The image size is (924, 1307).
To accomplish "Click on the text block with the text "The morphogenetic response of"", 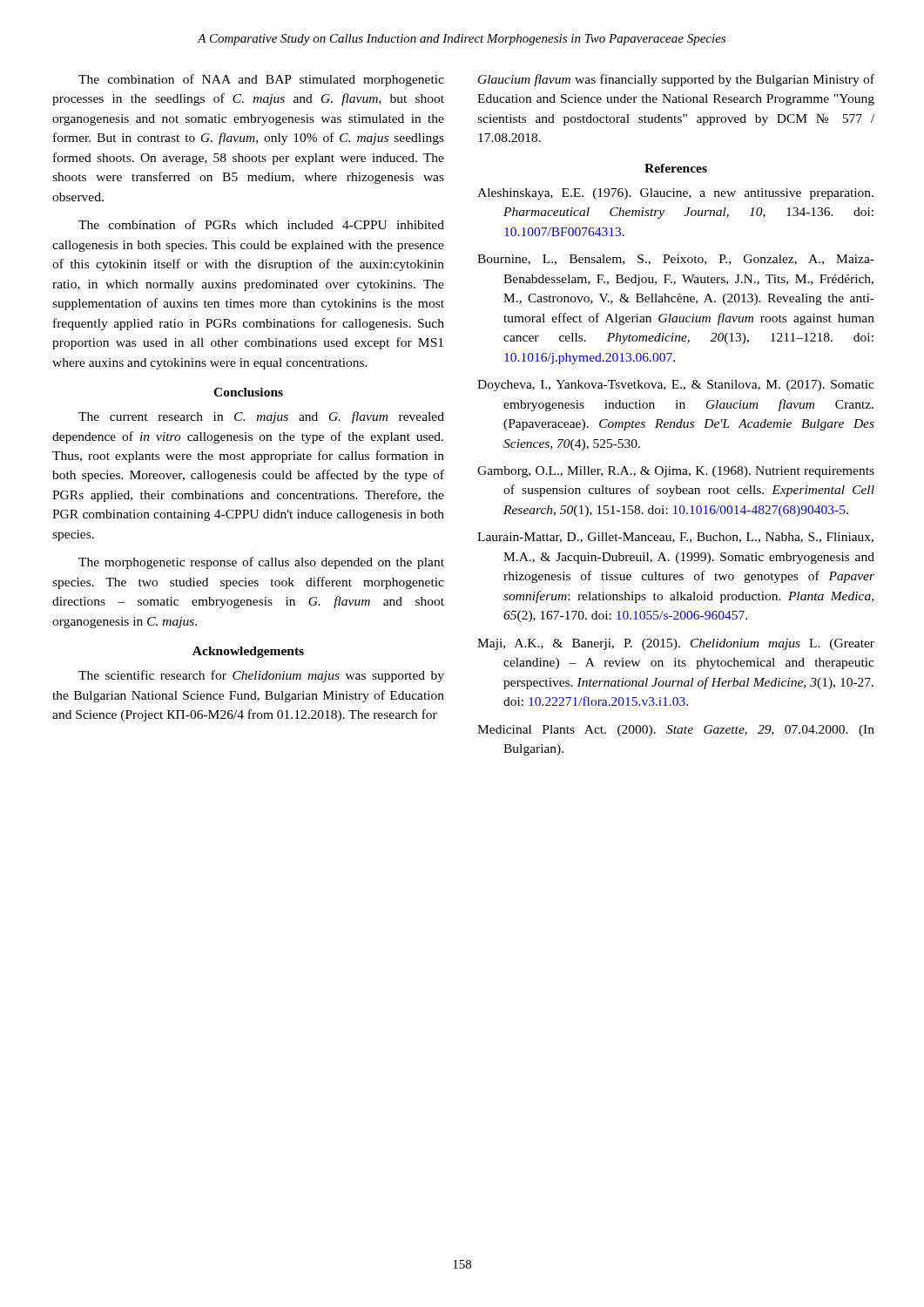I will point(248,592).
